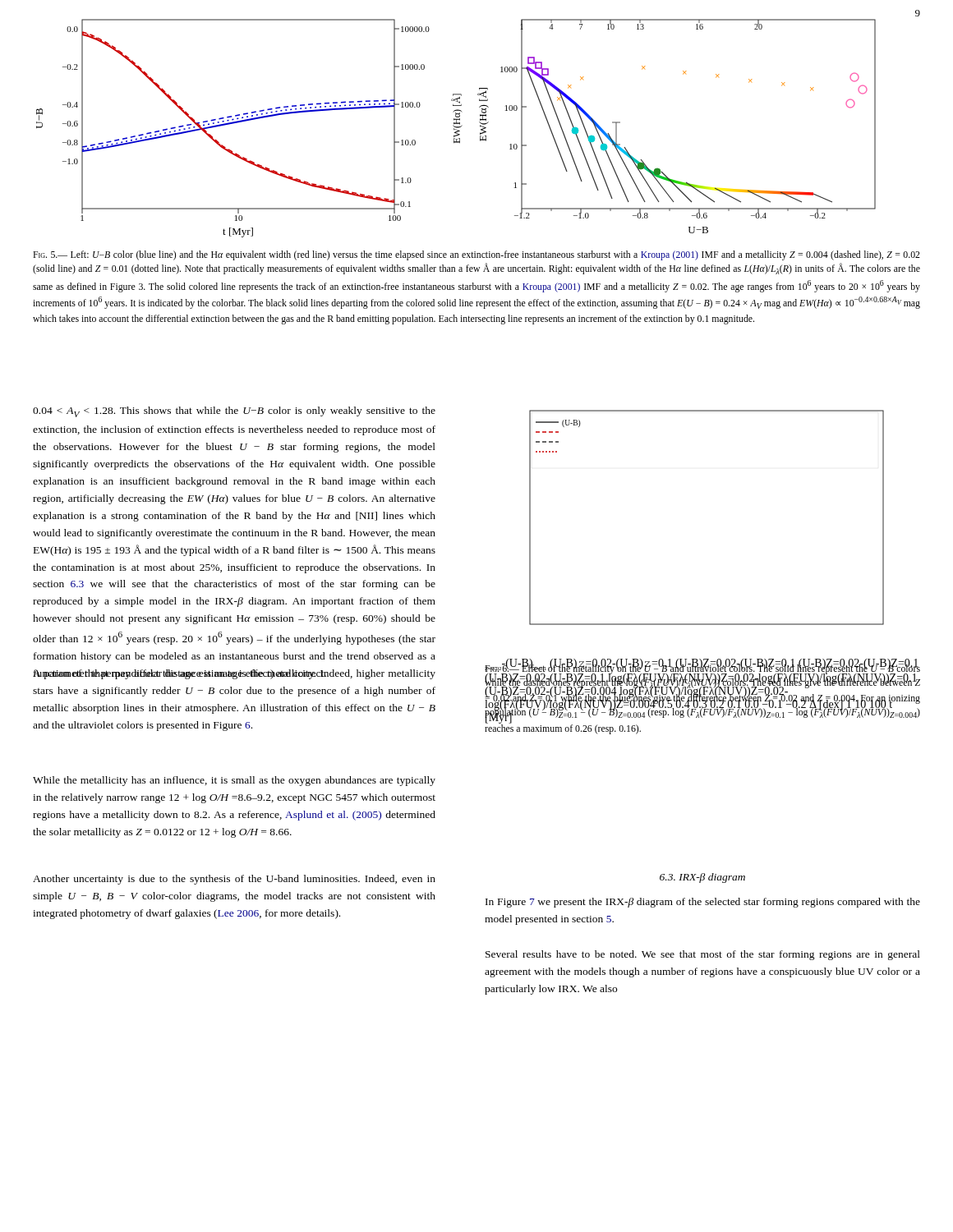Point to the region starting "04 < AV < 1.28. This"
Viewport: 953px width, 1232px height.
pyautogui.click(x=234, y=541)
